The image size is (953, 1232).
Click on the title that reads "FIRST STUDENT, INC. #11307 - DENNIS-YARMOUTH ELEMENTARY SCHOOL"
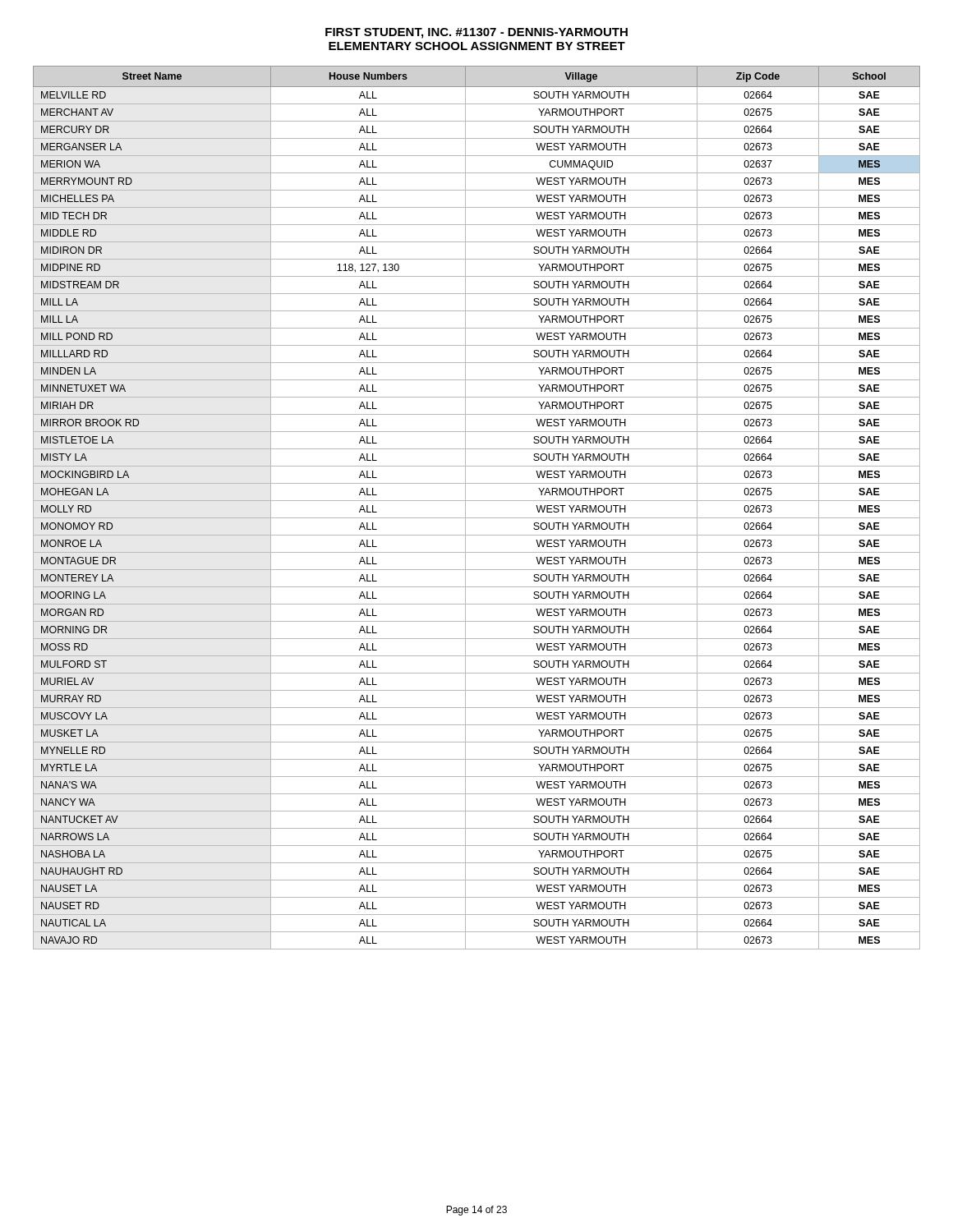tap(476, 39)
